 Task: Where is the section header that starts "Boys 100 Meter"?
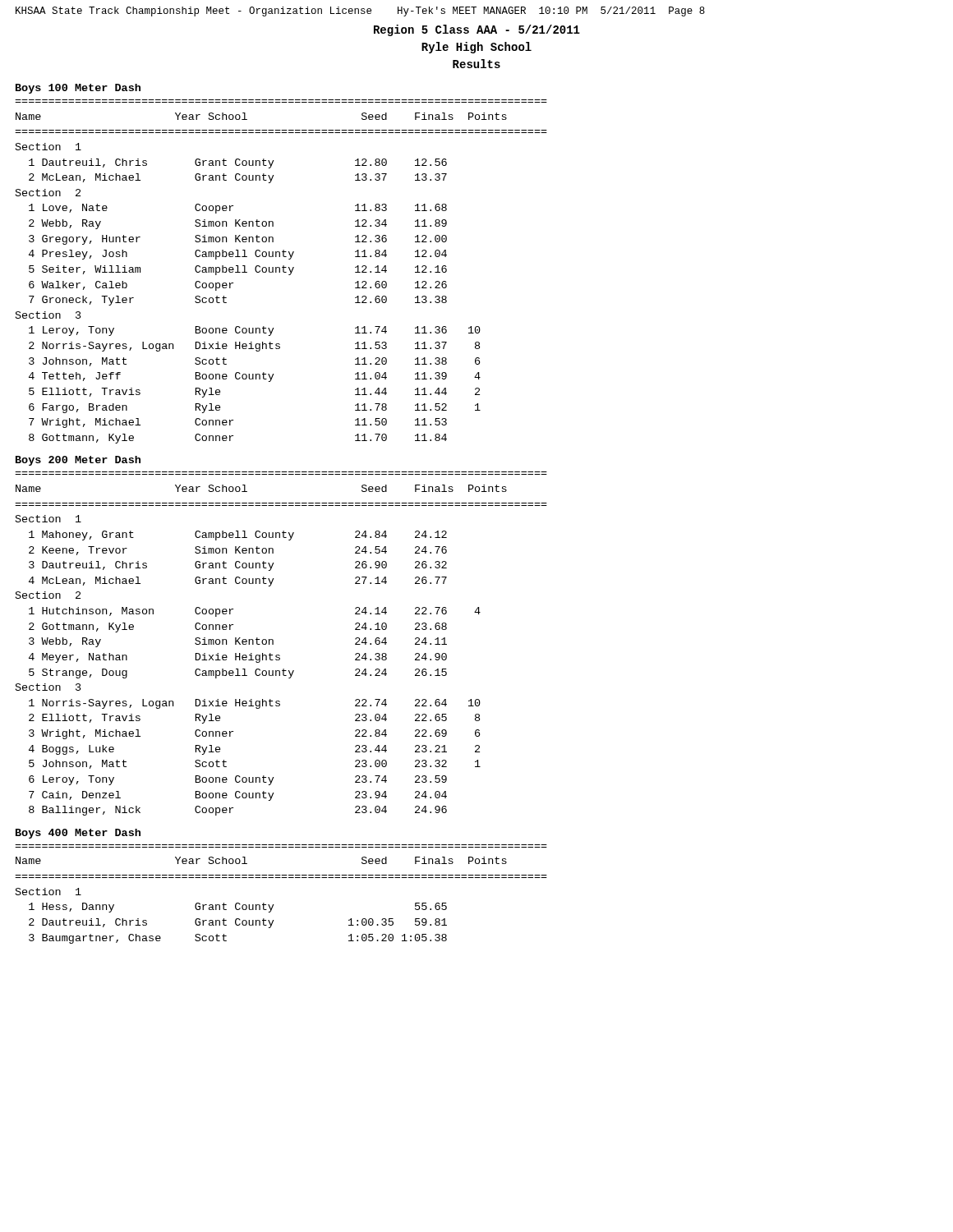coord(78,88)
